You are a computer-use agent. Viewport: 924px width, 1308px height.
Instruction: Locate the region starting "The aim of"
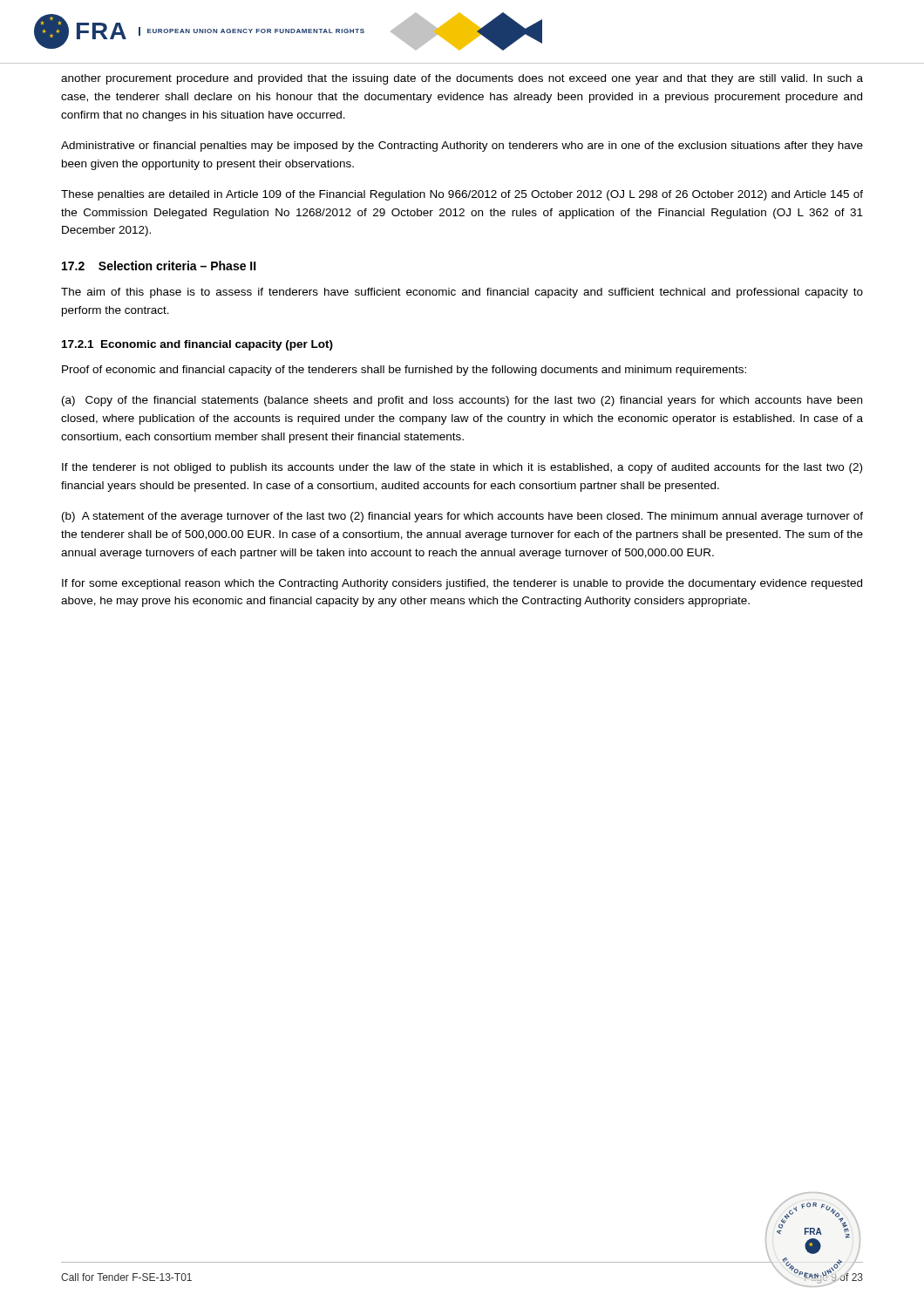coord(462,301)
